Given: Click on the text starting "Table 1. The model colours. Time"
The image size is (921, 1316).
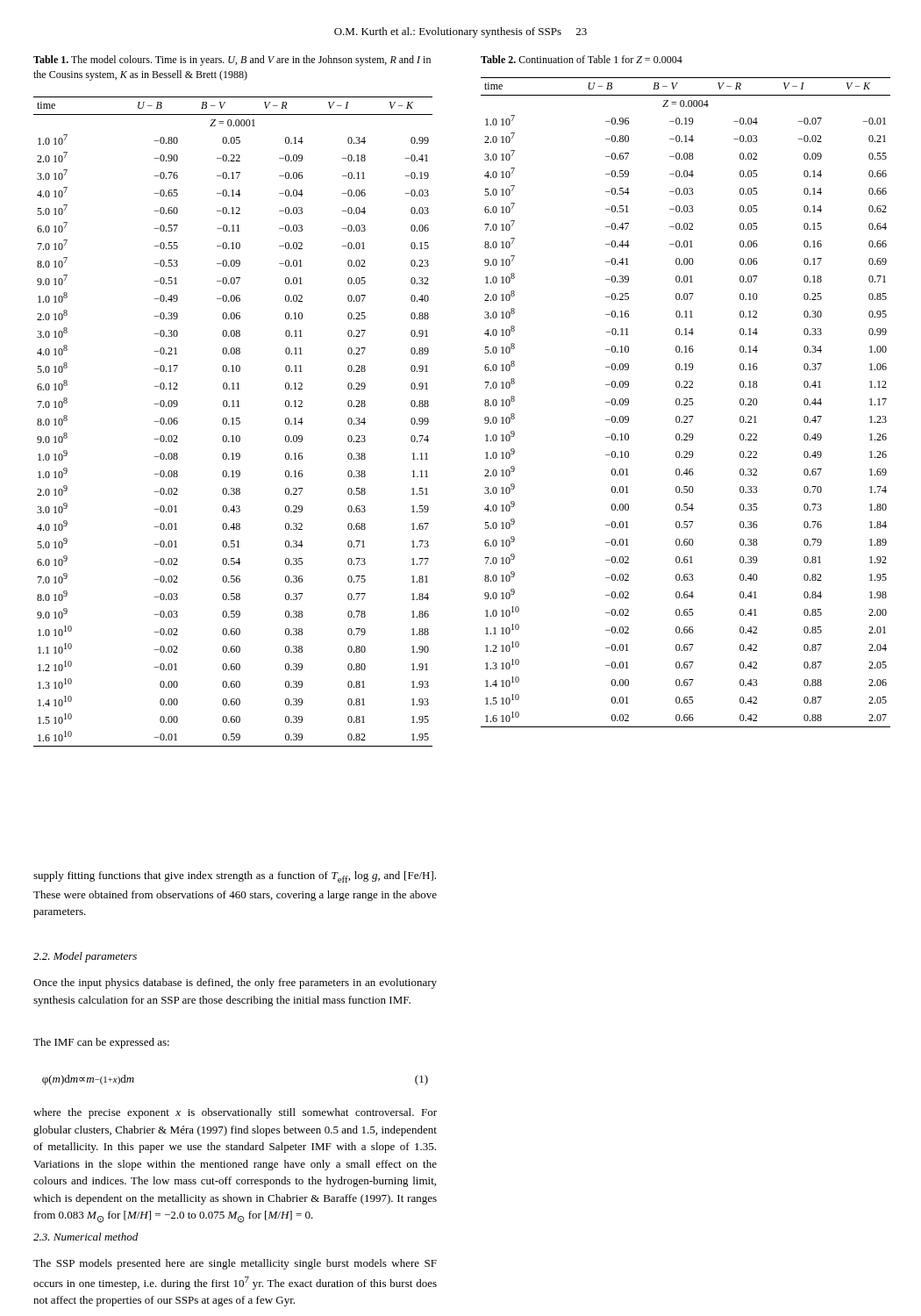Looking at the screenshot, I should pos(232,67).
